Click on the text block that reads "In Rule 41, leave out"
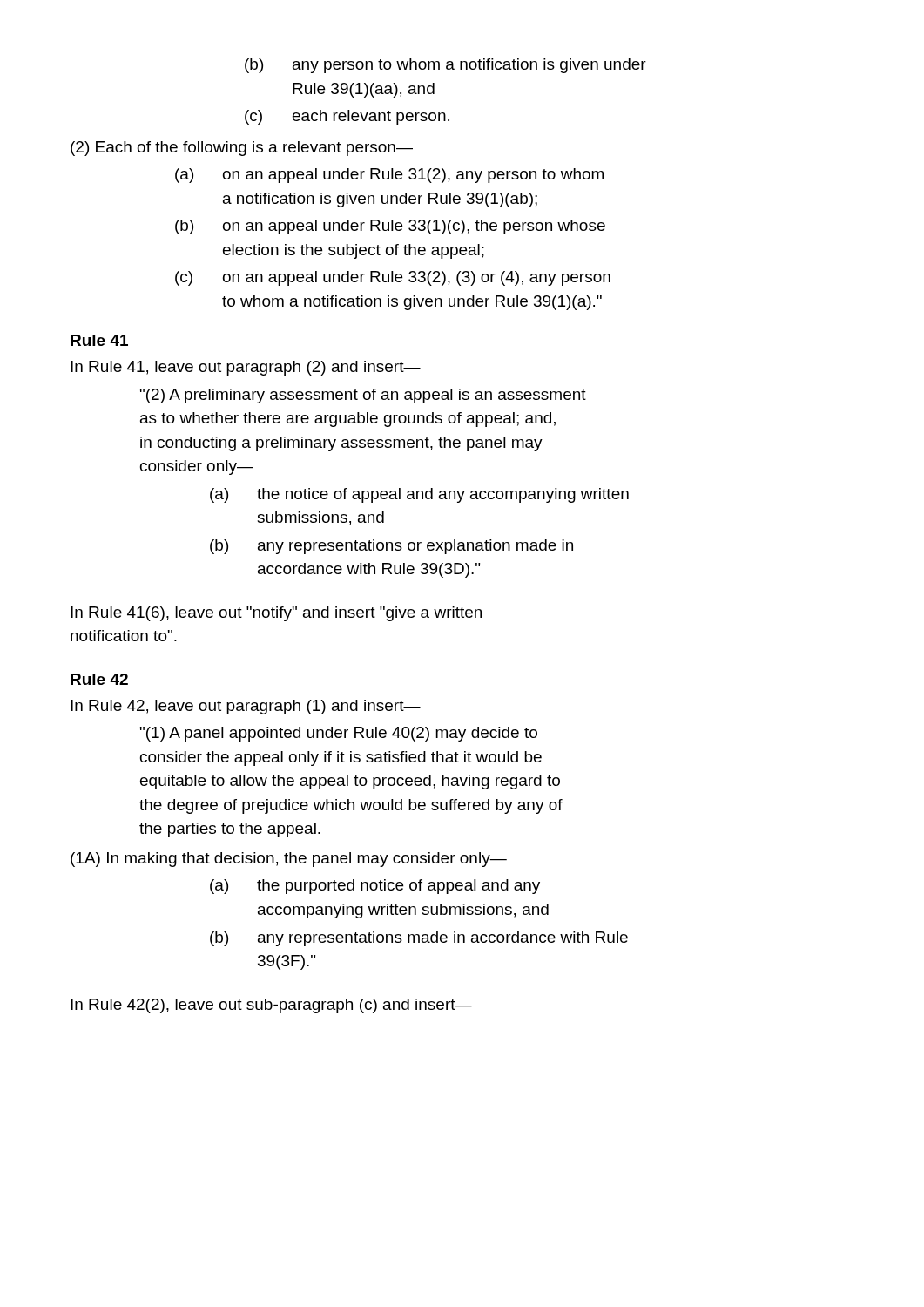The width and height of the screenshot is (924, 1307). pos(245,366)
